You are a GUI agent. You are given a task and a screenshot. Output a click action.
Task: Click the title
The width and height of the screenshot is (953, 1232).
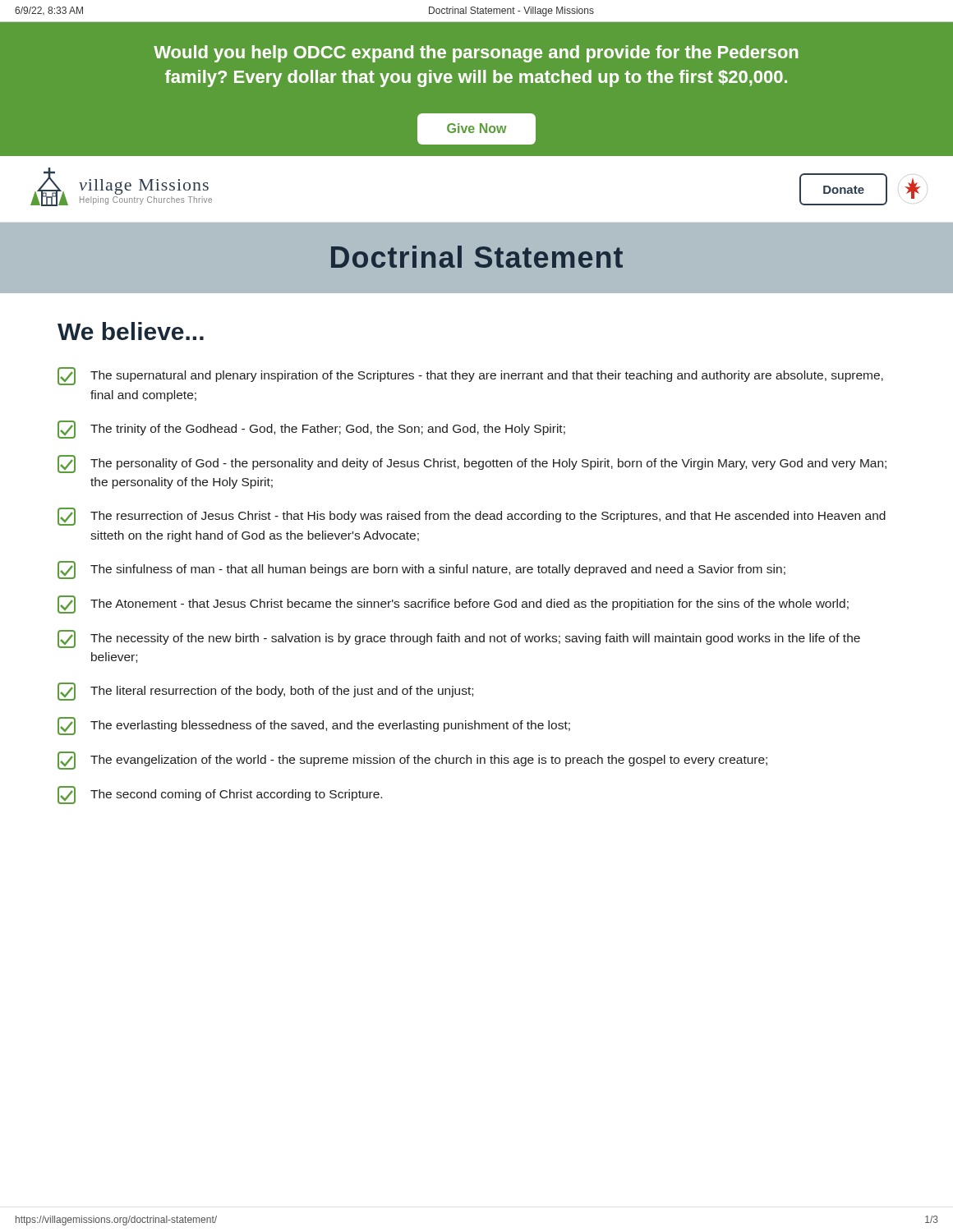tap(476, 258)
